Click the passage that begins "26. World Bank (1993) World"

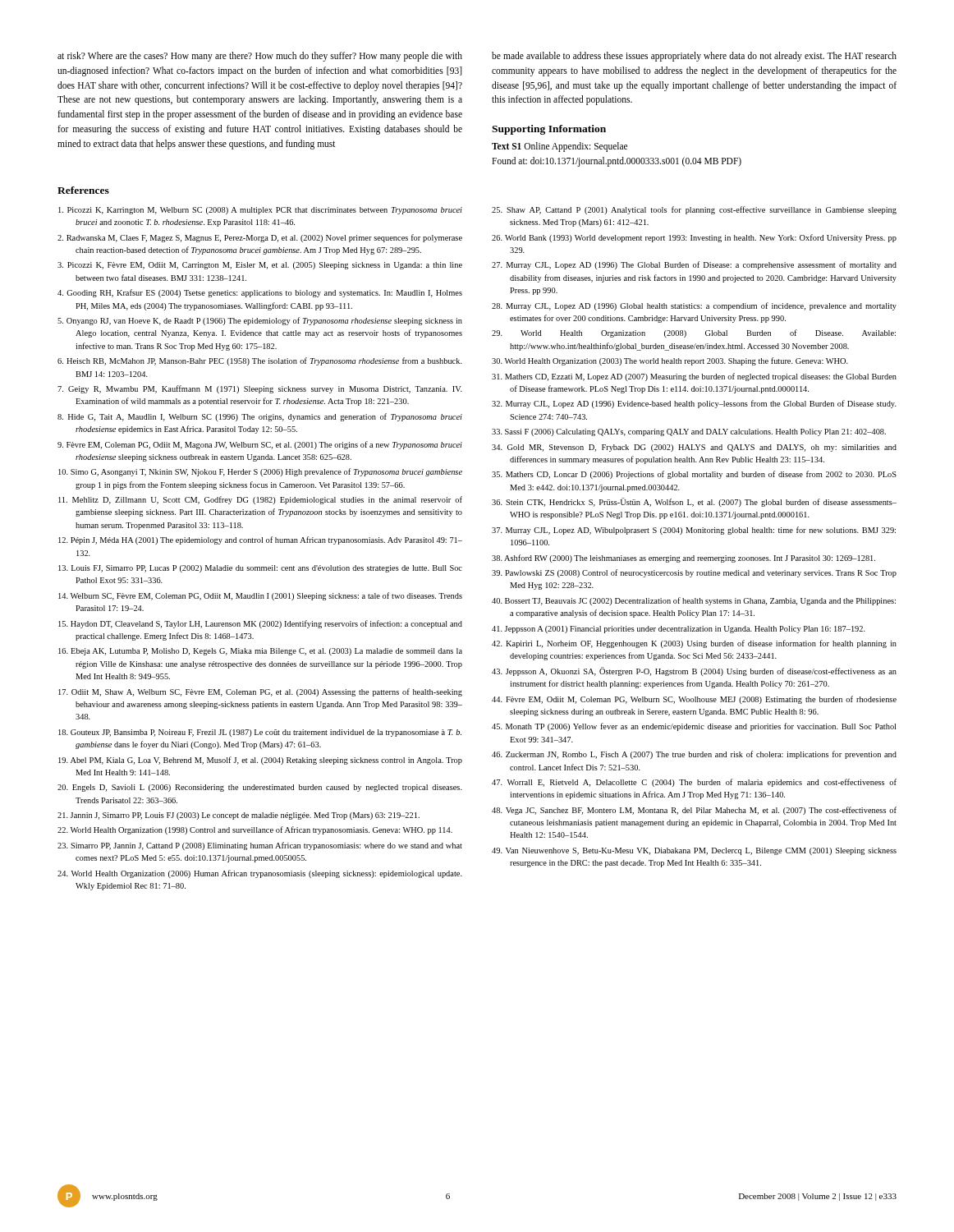click(x=694, y=244)
